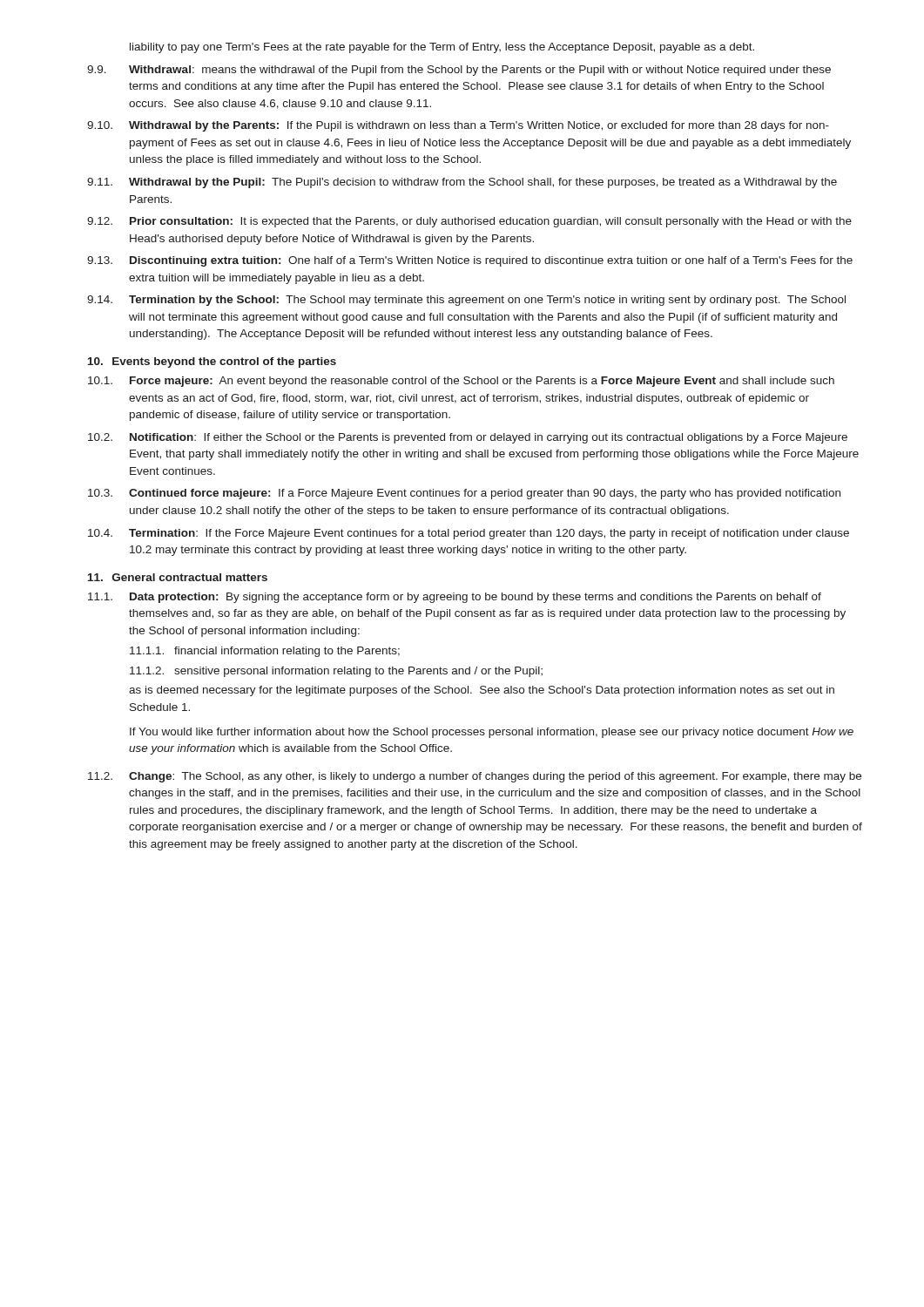Navigate to the passage starting "10. Events beyond the control"

click(212, 361)
